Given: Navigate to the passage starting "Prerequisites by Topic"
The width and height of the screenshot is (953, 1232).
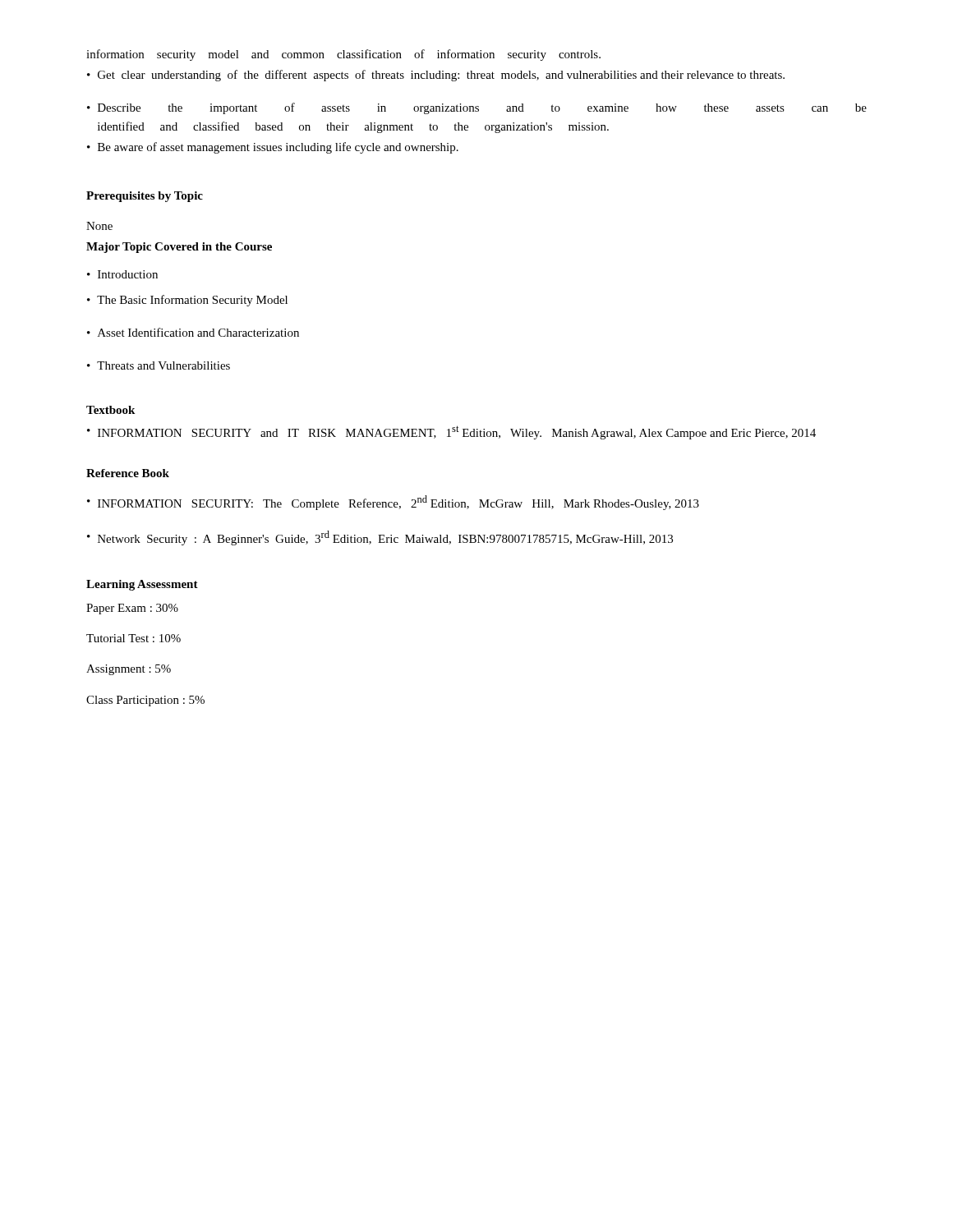Looking at the screenshot, I should pyautogui.click(x=145, y=196).
